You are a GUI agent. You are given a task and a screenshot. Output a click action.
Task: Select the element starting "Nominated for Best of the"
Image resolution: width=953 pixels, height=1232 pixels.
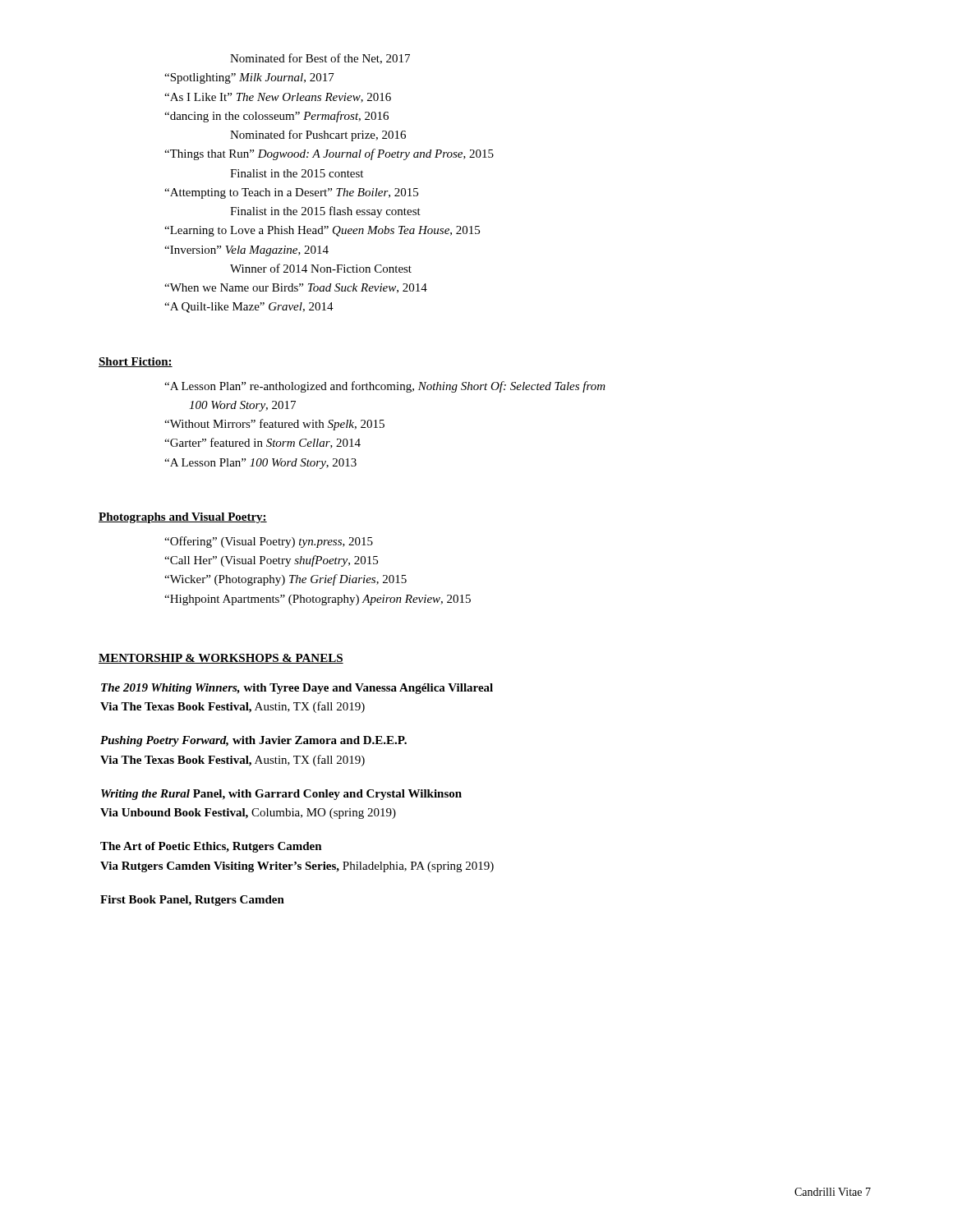320,59
